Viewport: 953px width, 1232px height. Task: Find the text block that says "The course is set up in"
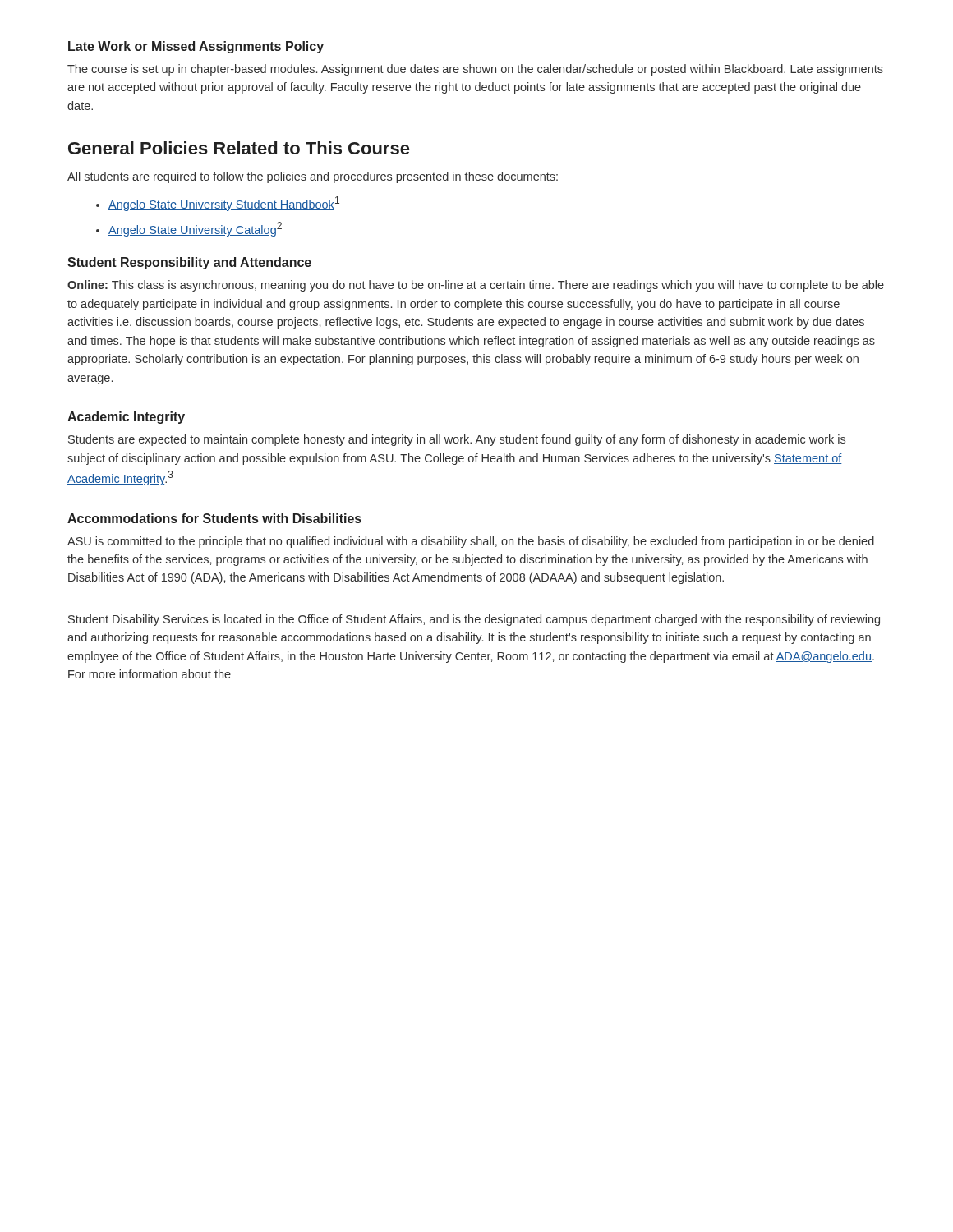click(x=475, y=87)
